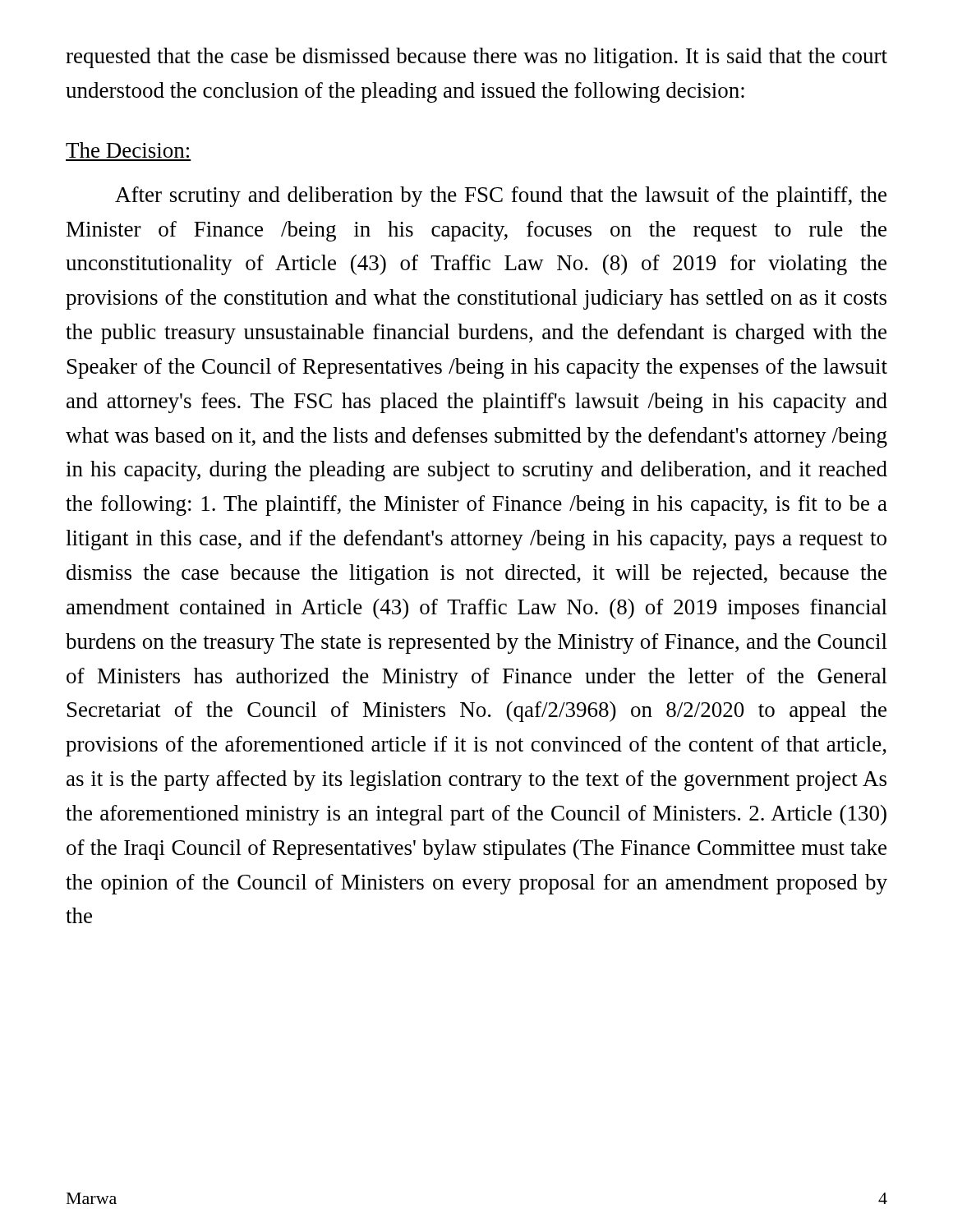Point to "The Decision:"
The image size is (953, 1232).
tap(128, 150)
